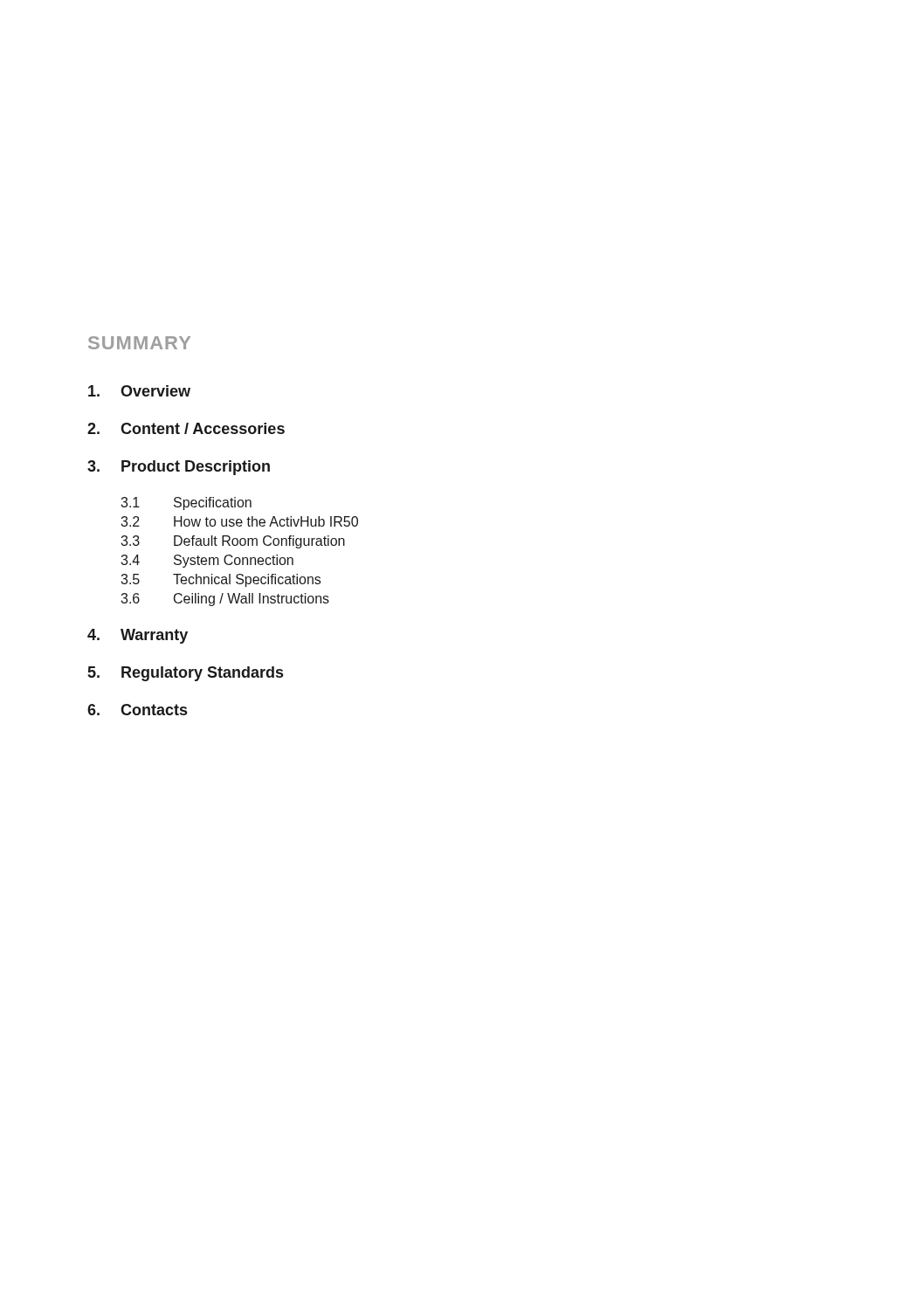Image resolution: width=924 pixels, height=1310 pixels.
Task: Locate the text "3.6 Ceiling / Wall Instructions"
Action: (x=225, y=599)
